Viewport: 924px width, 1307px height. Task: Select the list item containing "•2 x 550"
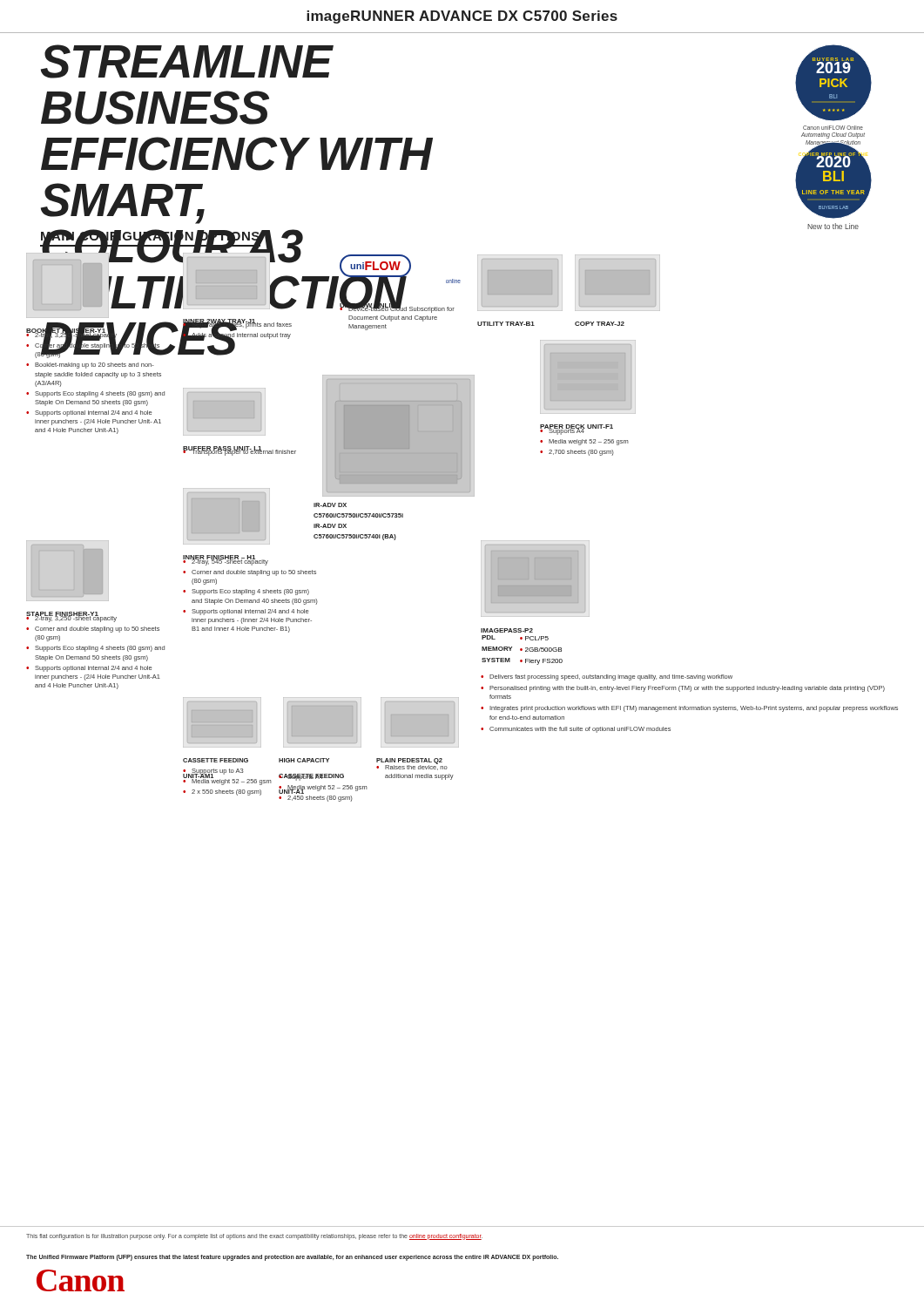pyautogui.click(x=231, y=792)
